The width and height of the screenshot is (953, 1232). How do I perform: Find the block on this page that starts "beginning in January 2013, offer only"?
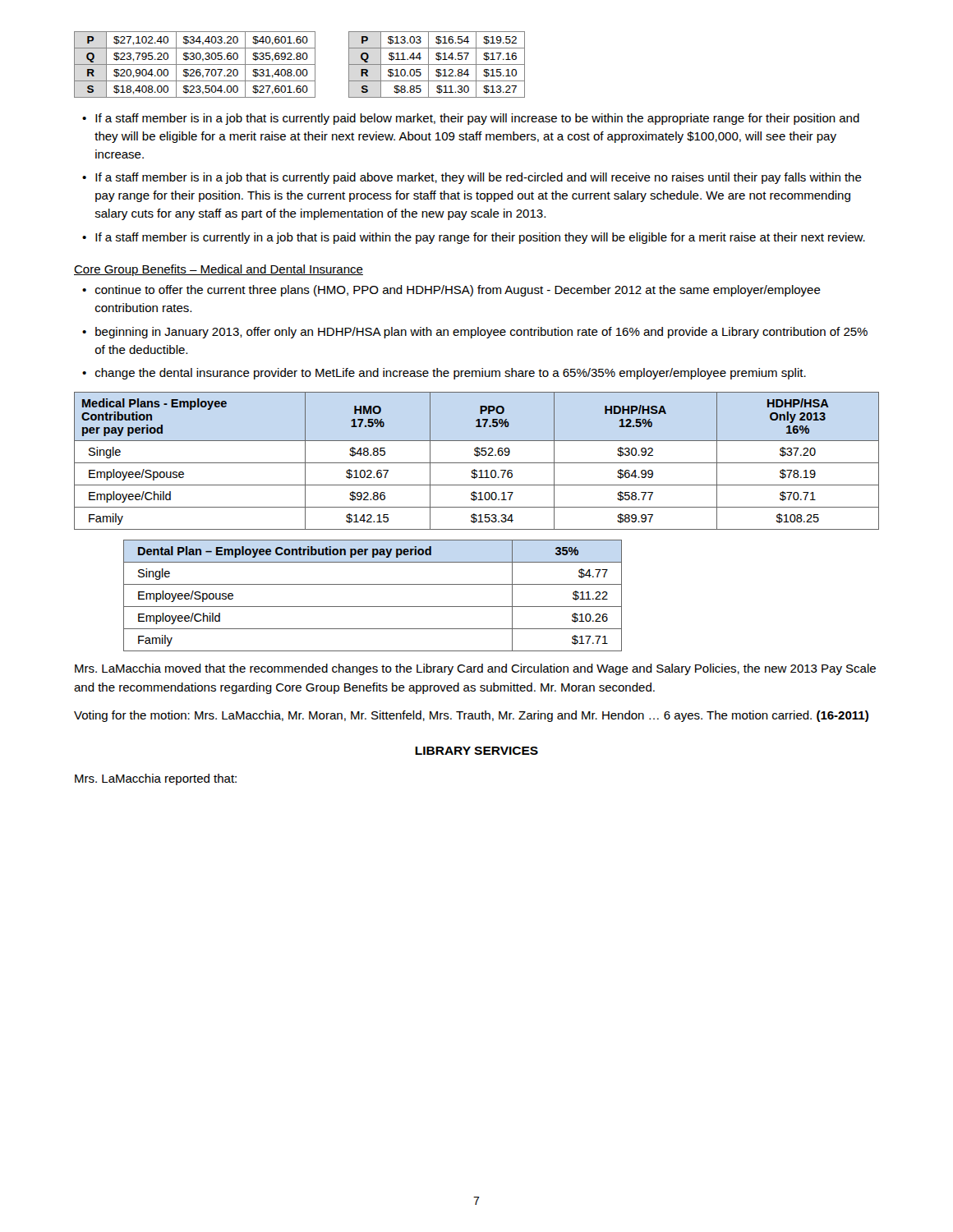click(x=487, y=340)
